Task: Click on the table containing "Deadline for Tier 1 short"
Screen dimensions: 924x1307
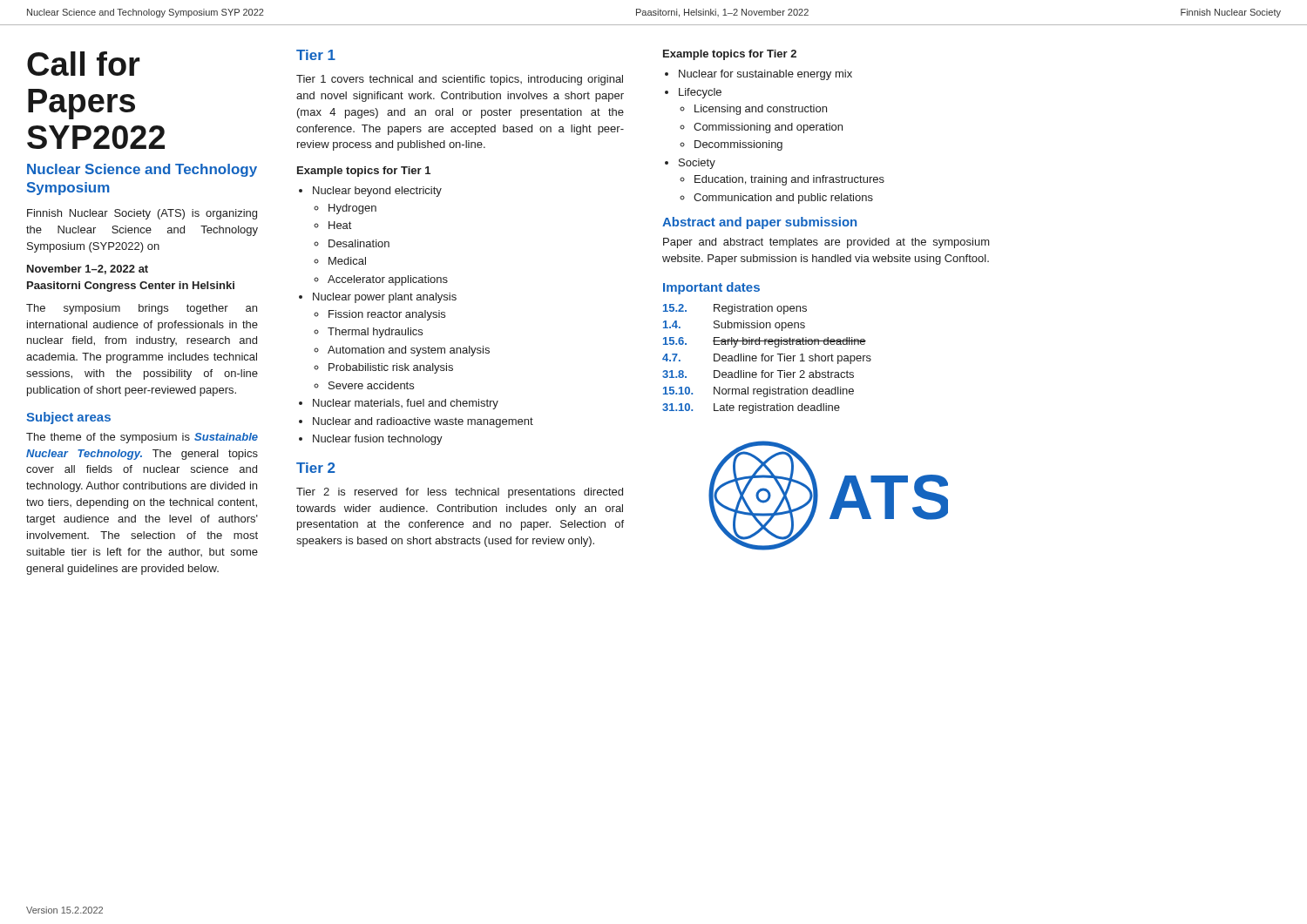Action: click(x=826, y=357)
